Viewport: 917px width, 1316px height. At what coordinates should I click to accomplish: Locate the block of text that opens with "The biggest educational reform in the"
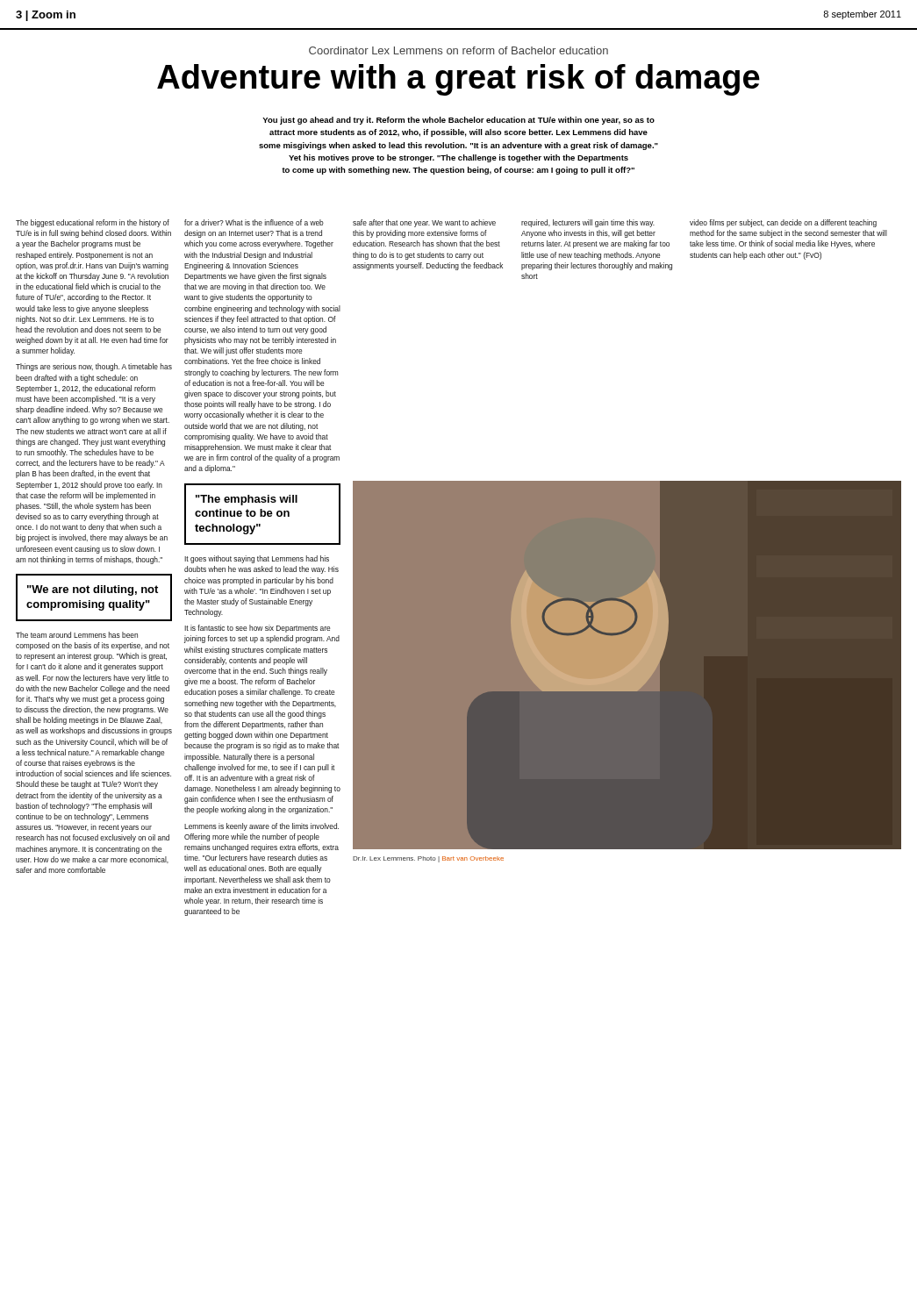click(x=94, y=391)
